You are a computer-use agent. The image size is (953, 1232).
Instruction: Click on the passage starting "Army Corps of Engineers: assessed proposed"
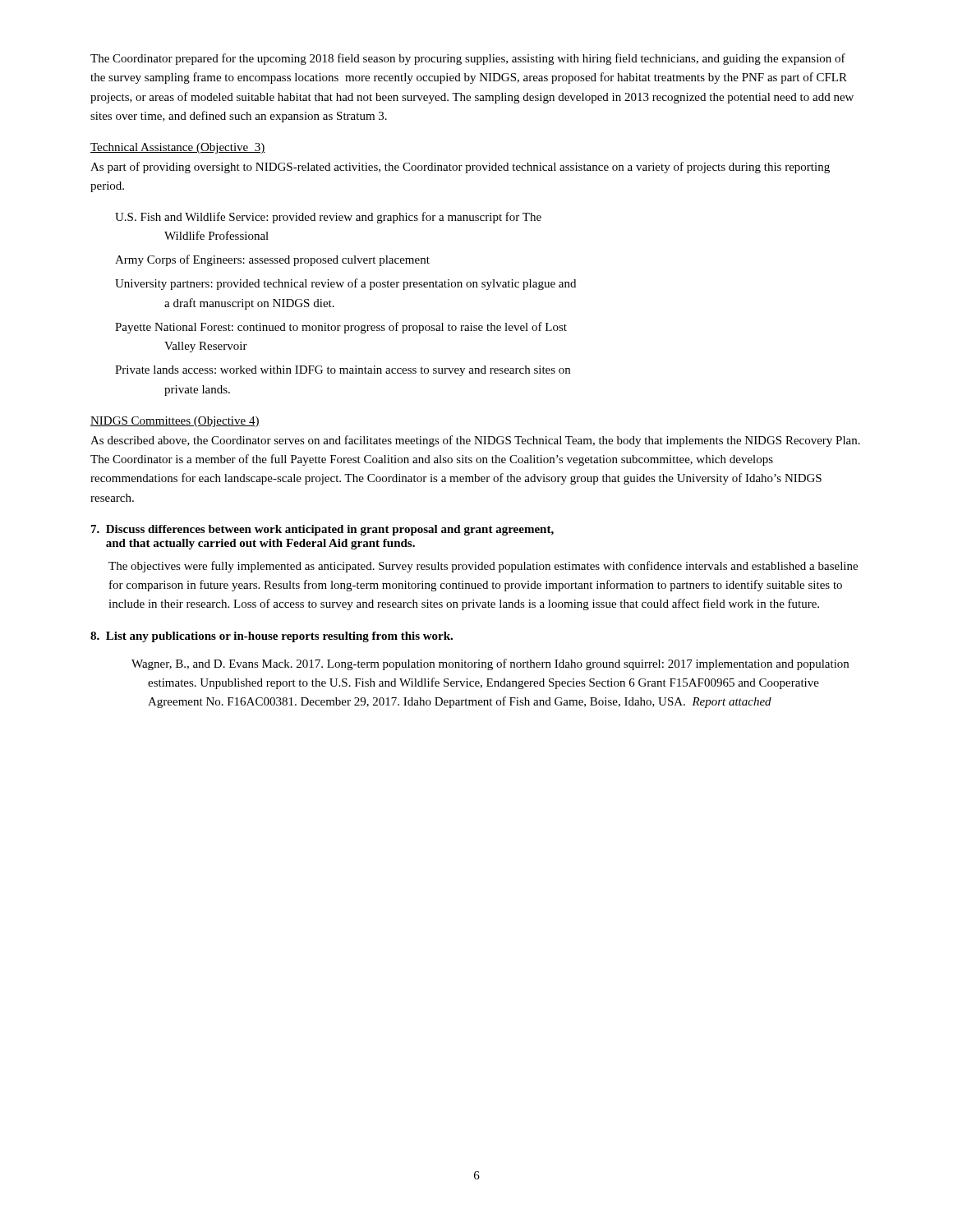coord(272,260)
